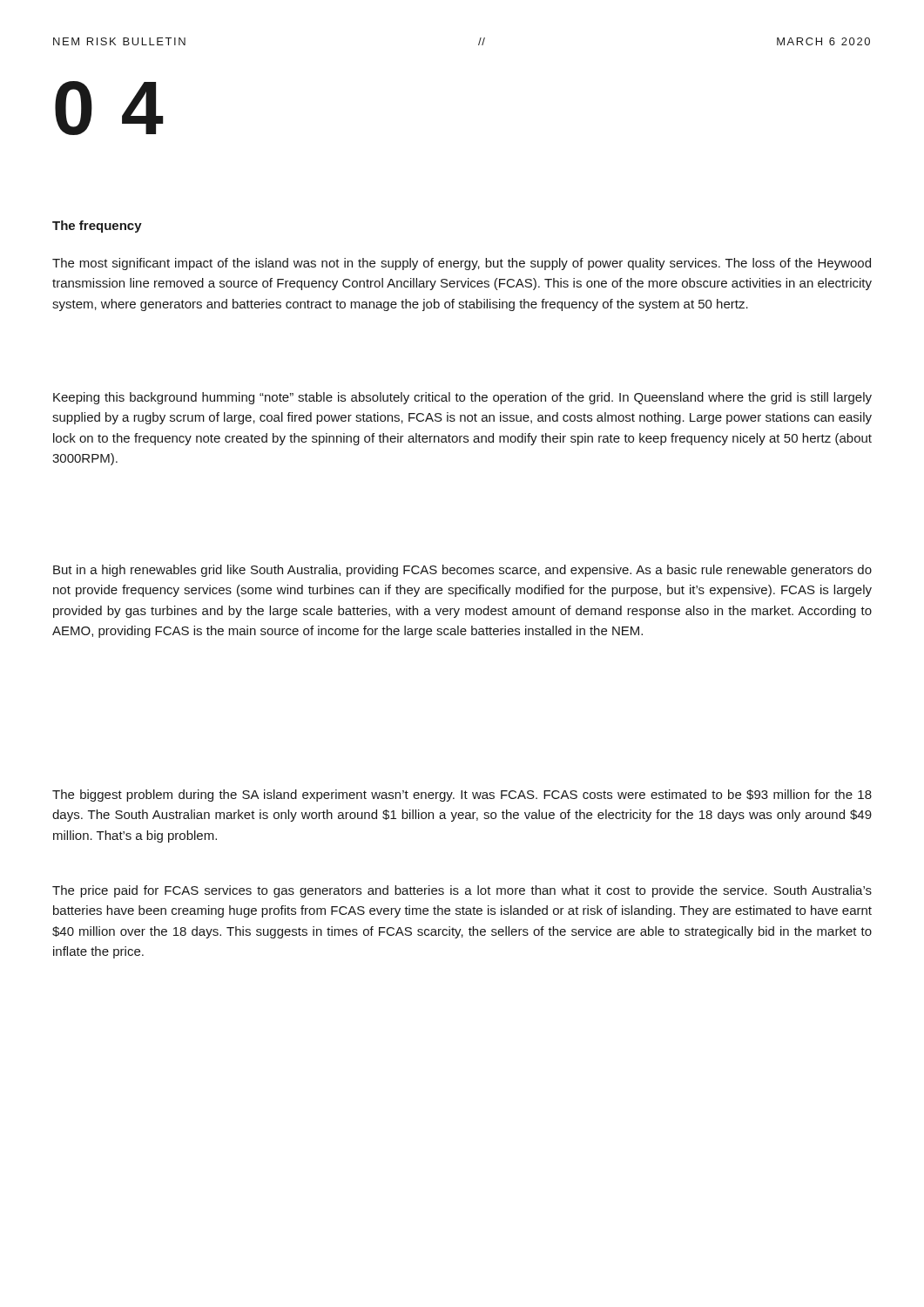The width and height of the screenshot is (924, 1307).
Task: Select the element starting "But in a high renewables grid like"
Action: (x=462, y=600)
